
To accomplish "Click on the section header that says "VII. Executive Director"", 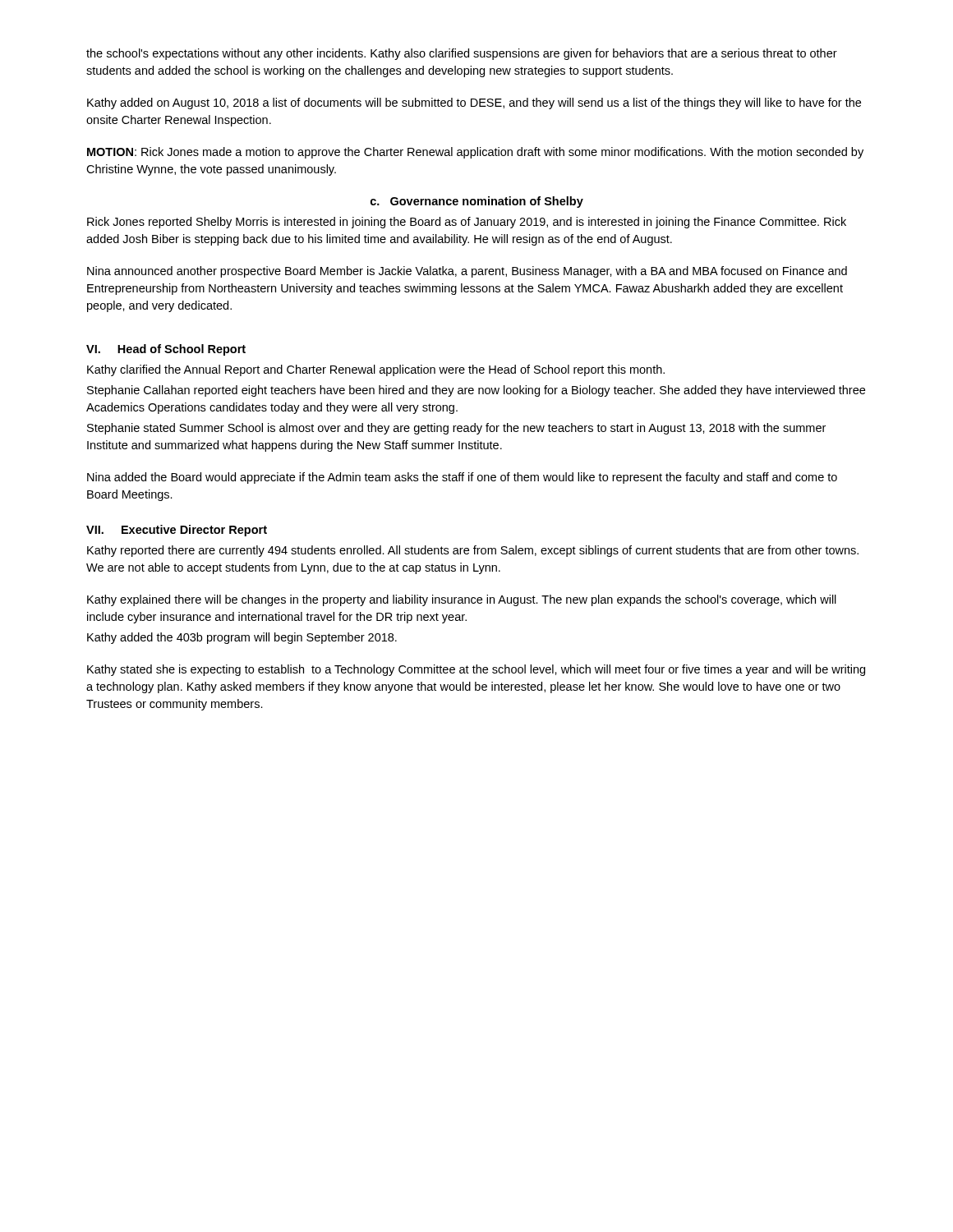I will (177, 530).
